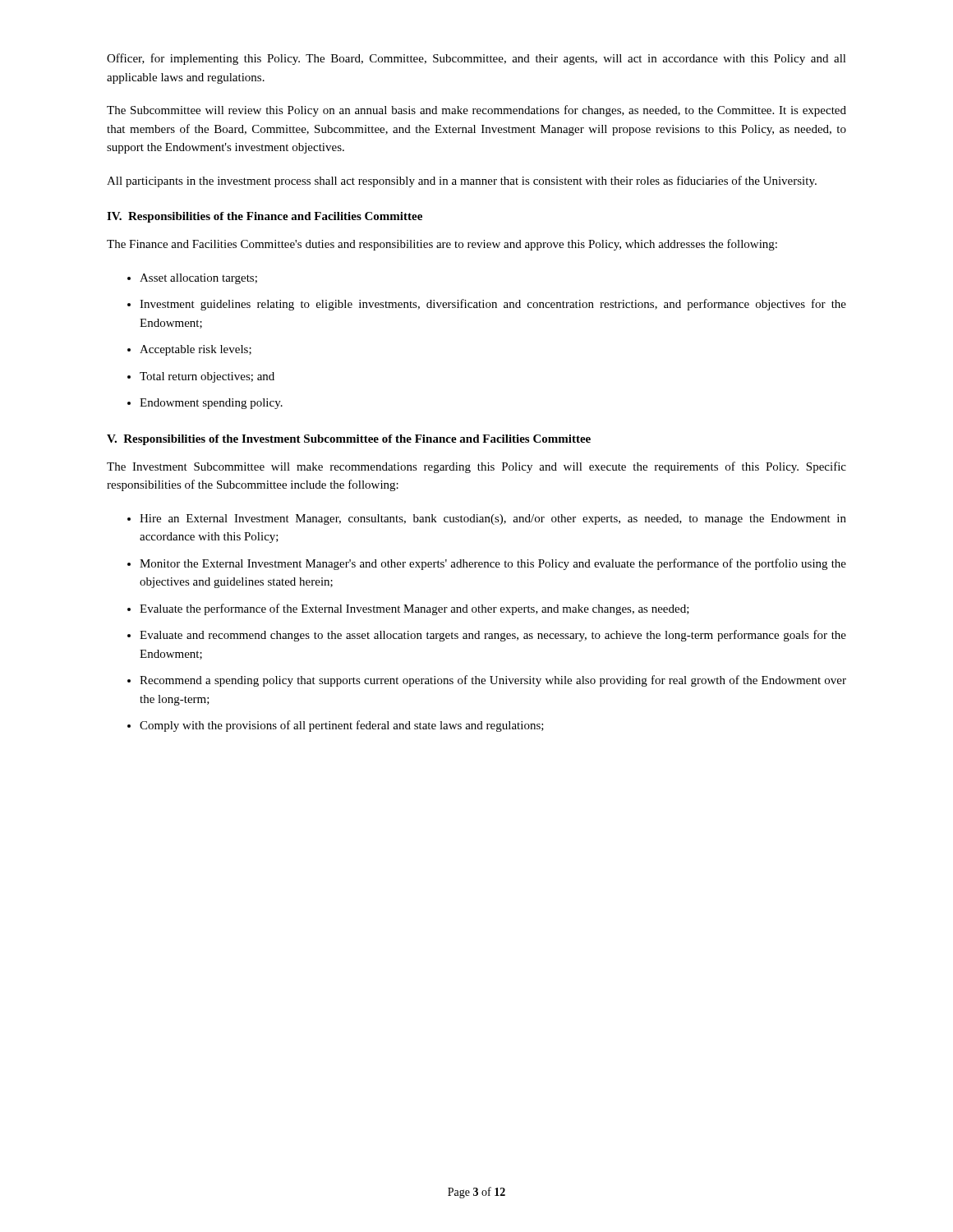Image resolution: width=953 pixels, height=1232 pixels.
Task: Find the text block starting "The Finance and Facilities Committee's duties"
Action: (x=442, y=244)
